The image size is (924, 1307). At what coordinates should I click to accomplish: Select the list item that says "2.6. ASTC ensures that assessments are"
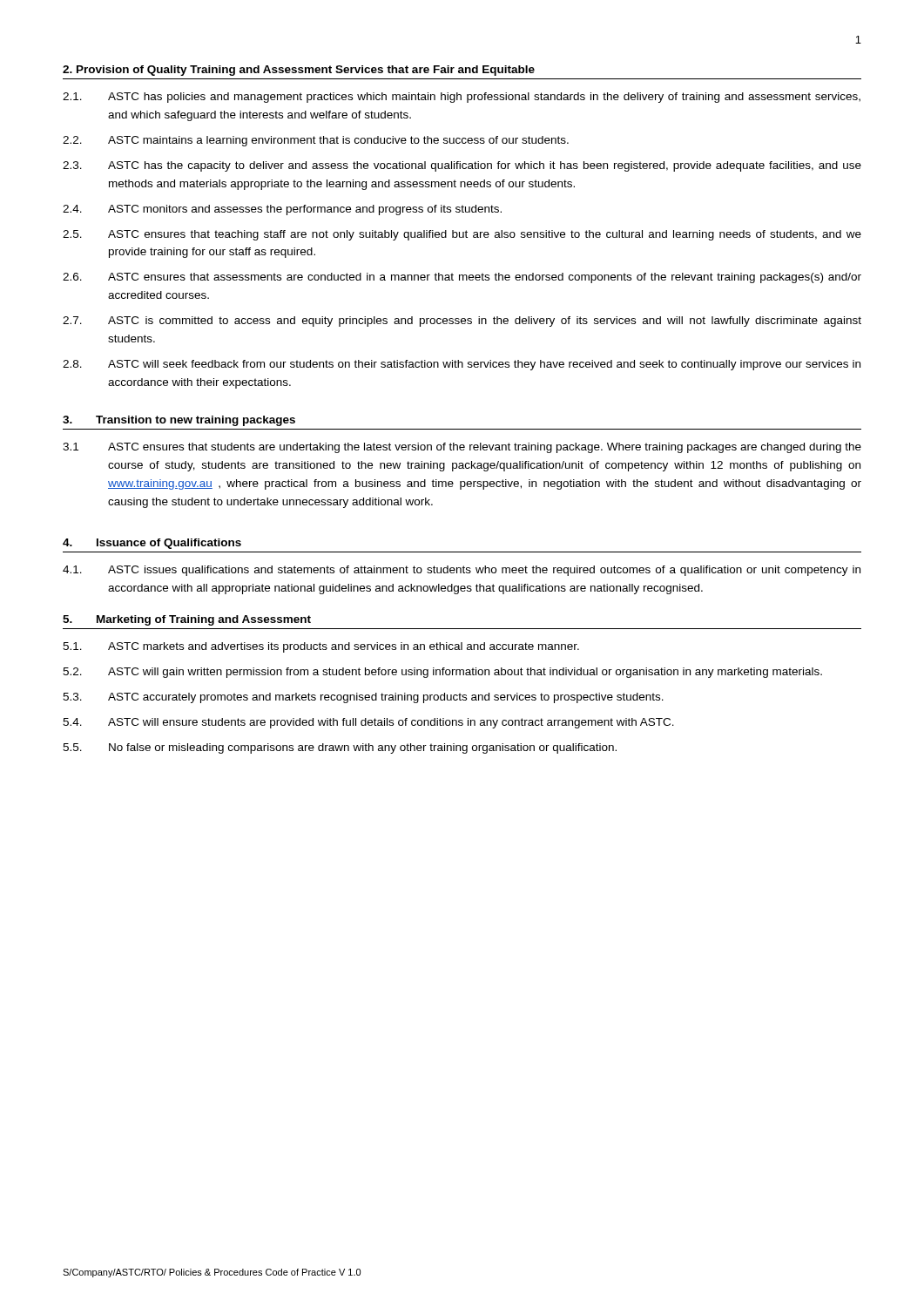pyautogui.click(x=462, y=287)
